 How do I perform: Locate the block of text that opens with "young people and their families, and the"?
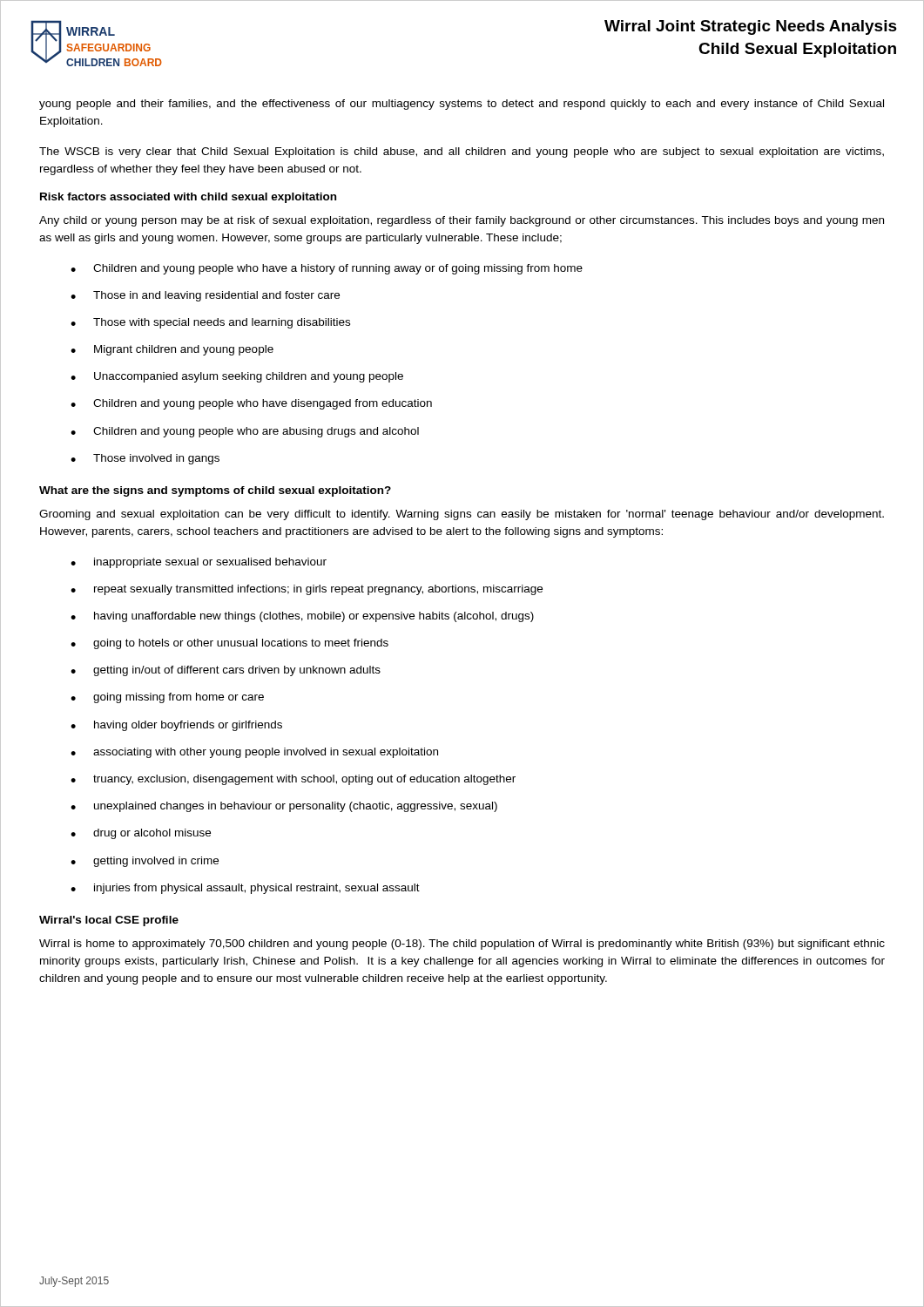pyautogui.click(x=462, y=112)
